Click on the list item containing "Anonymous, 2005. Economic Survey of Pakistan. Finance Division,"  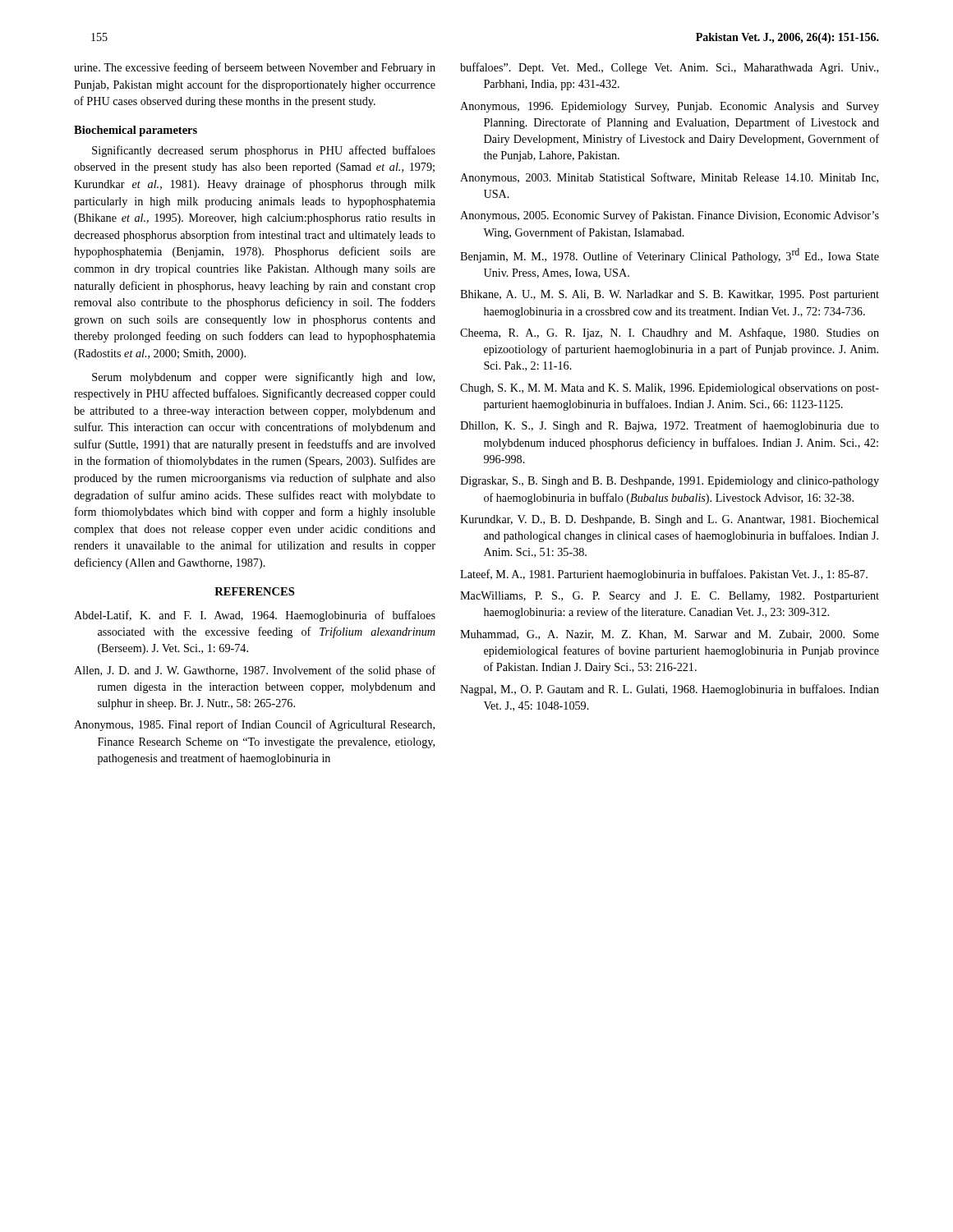point(670,224)
